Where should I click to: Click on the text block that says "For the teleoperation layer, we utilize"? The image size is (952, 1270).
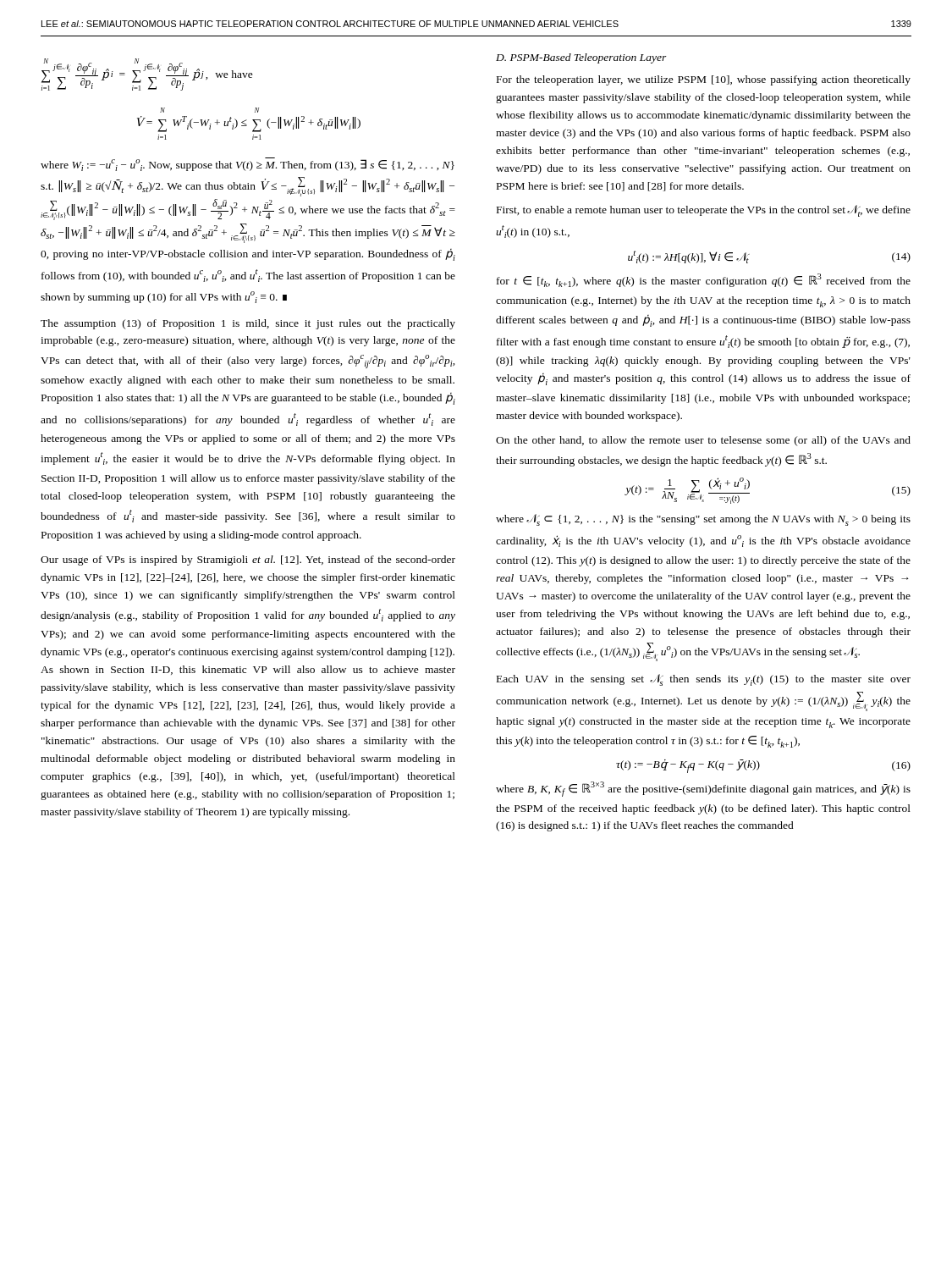click(703, 132)
